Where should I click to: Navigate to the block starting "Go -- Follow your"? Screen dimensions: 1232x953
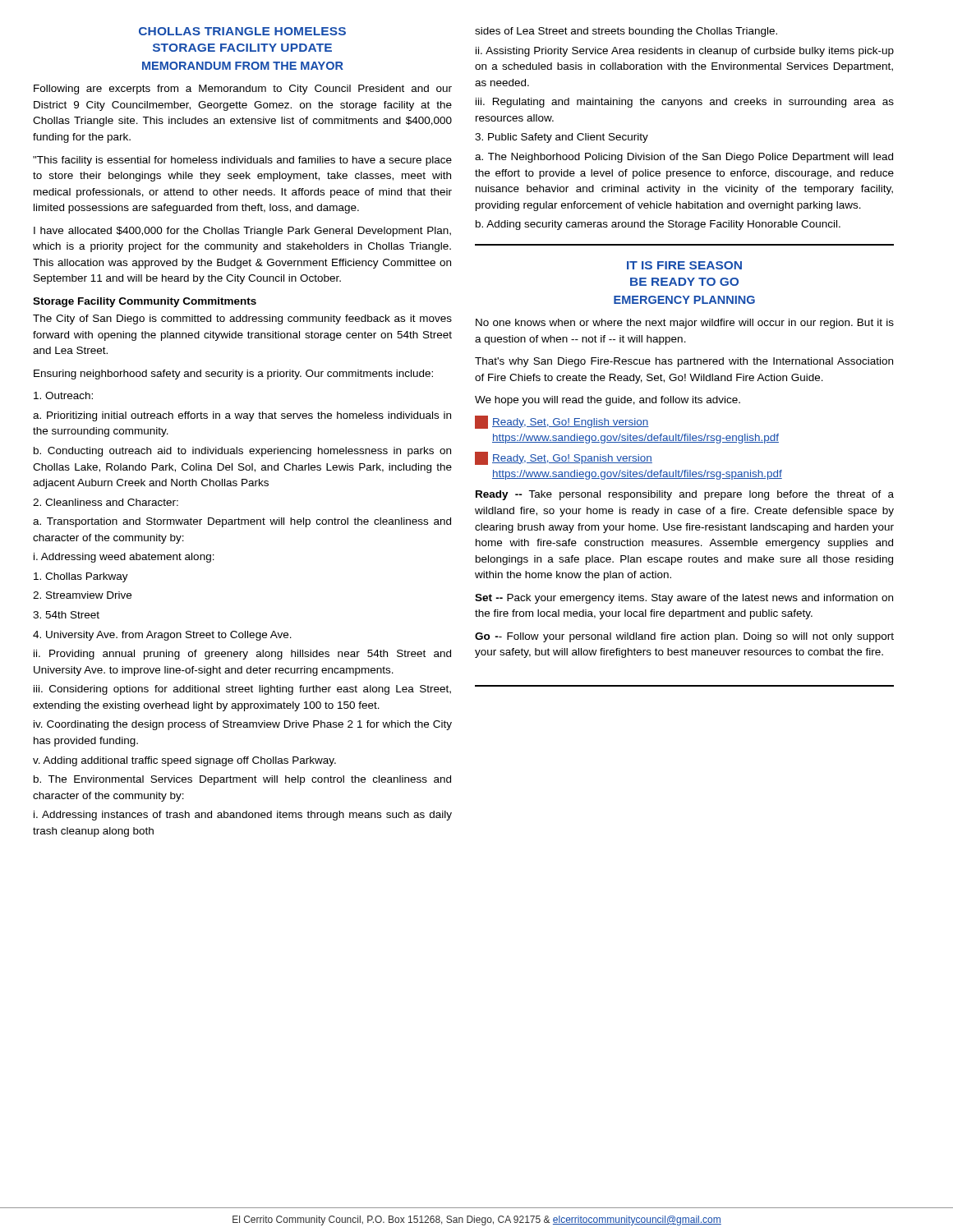pyautogui.click(x=684, y=644)
